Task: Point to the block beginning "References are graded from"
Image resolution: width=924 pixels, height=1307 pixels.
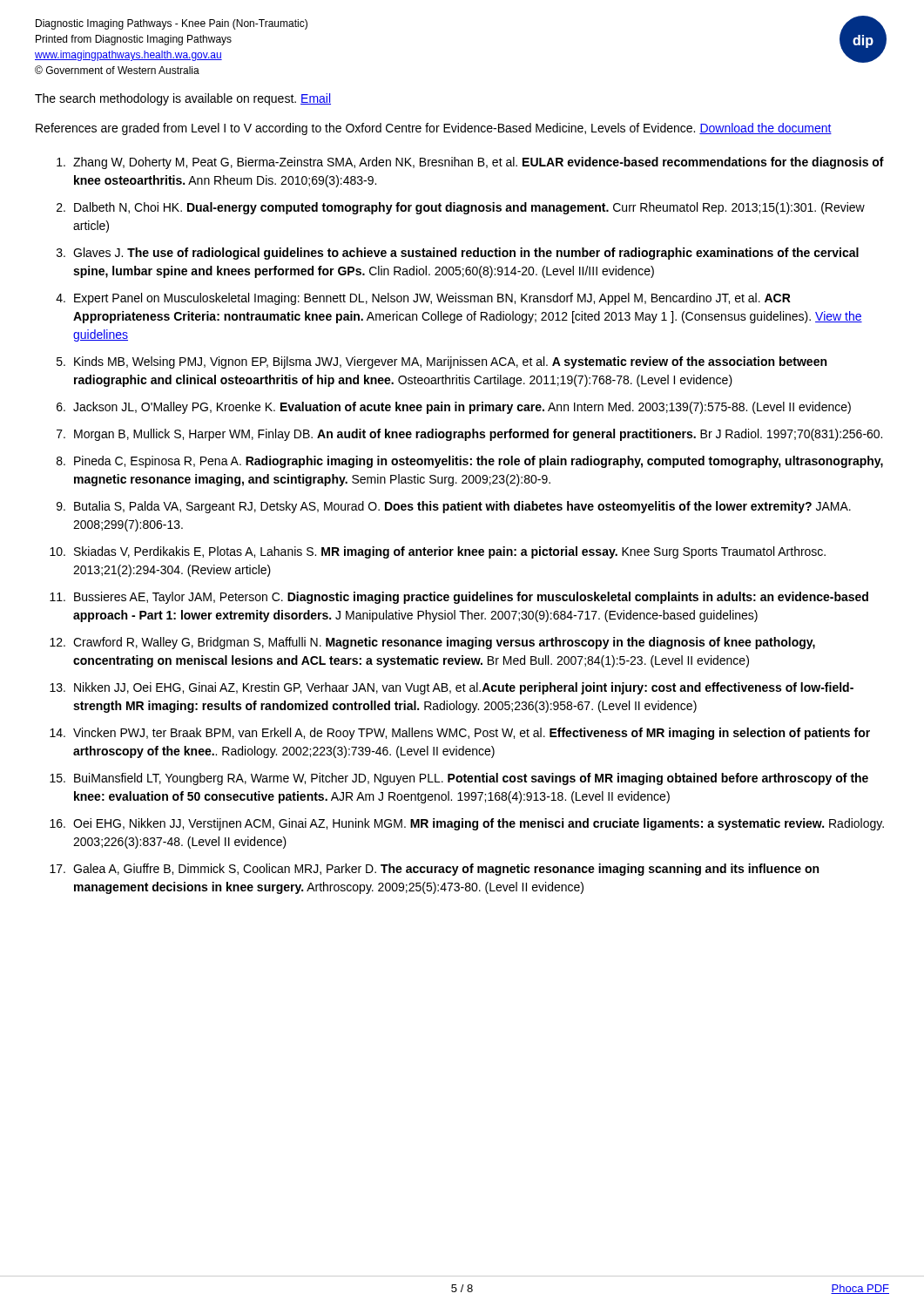Action: (433, 128)
